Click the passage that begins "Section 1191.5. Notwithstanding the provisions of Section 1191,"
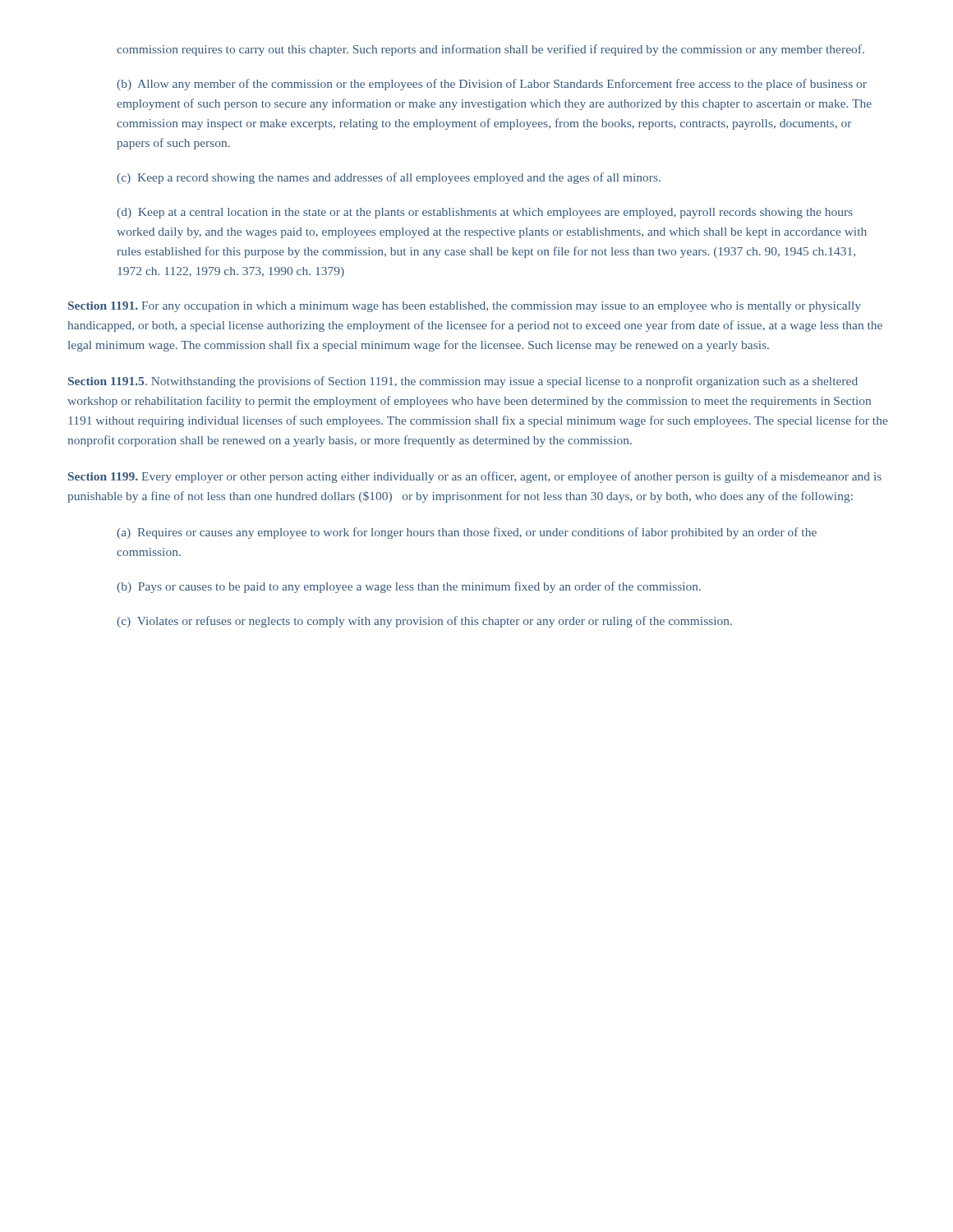Screen dimensions: 1232x953 pos(478,410)
